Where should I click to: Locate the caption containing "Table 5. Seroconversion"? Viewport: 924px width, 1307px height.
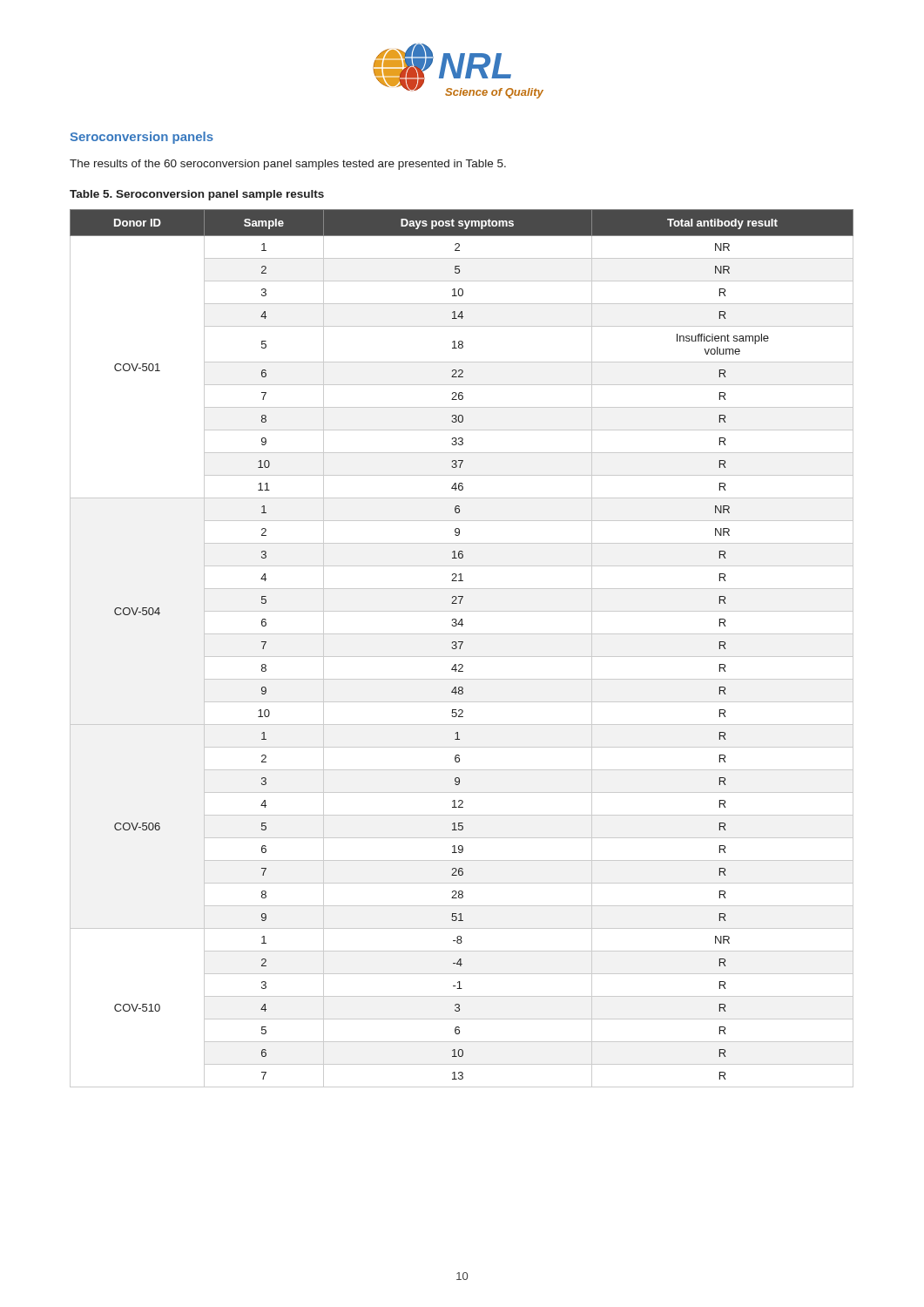197,194
